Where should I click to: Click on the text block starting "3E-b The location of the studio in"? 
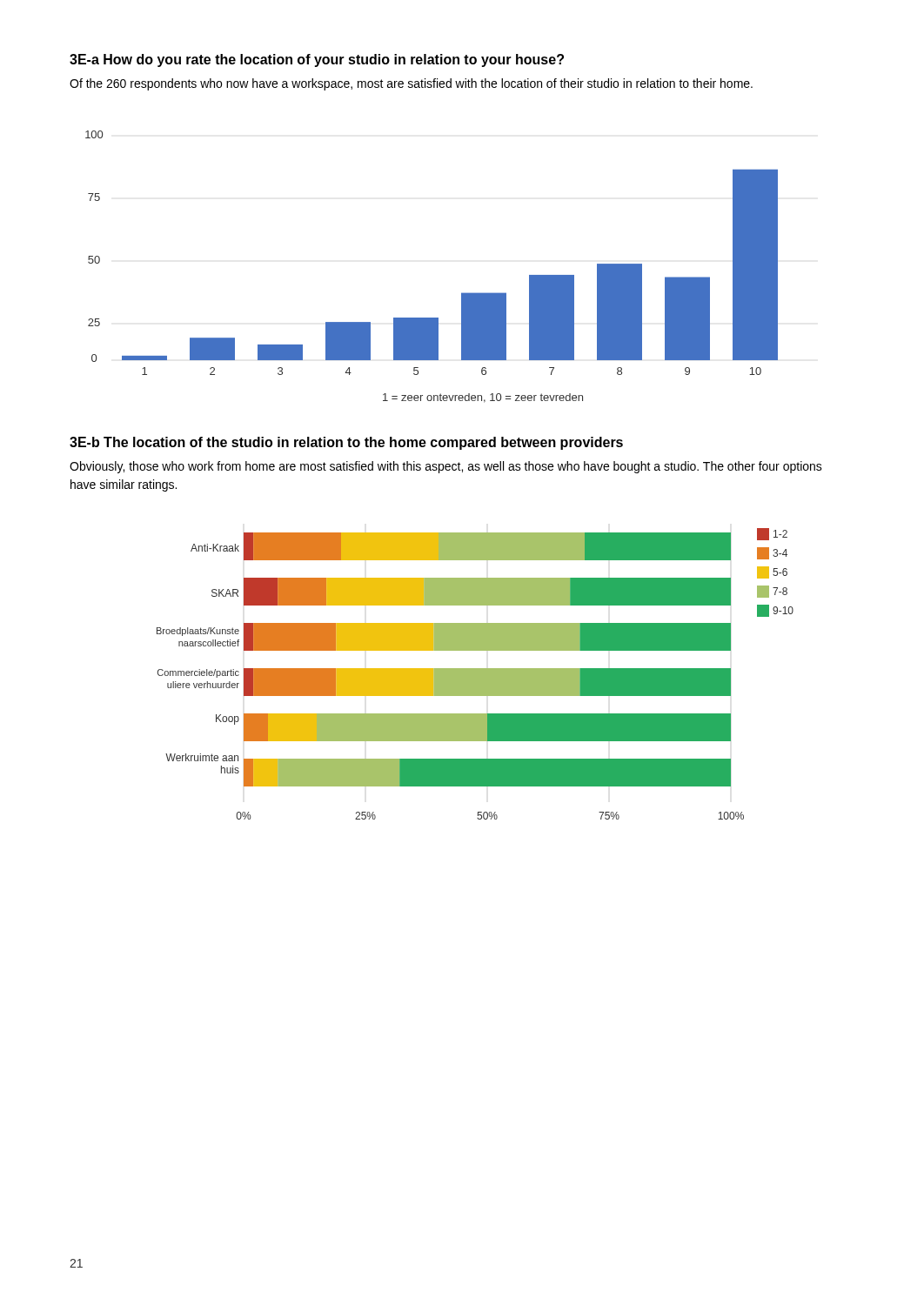click(x=346, y=442)
